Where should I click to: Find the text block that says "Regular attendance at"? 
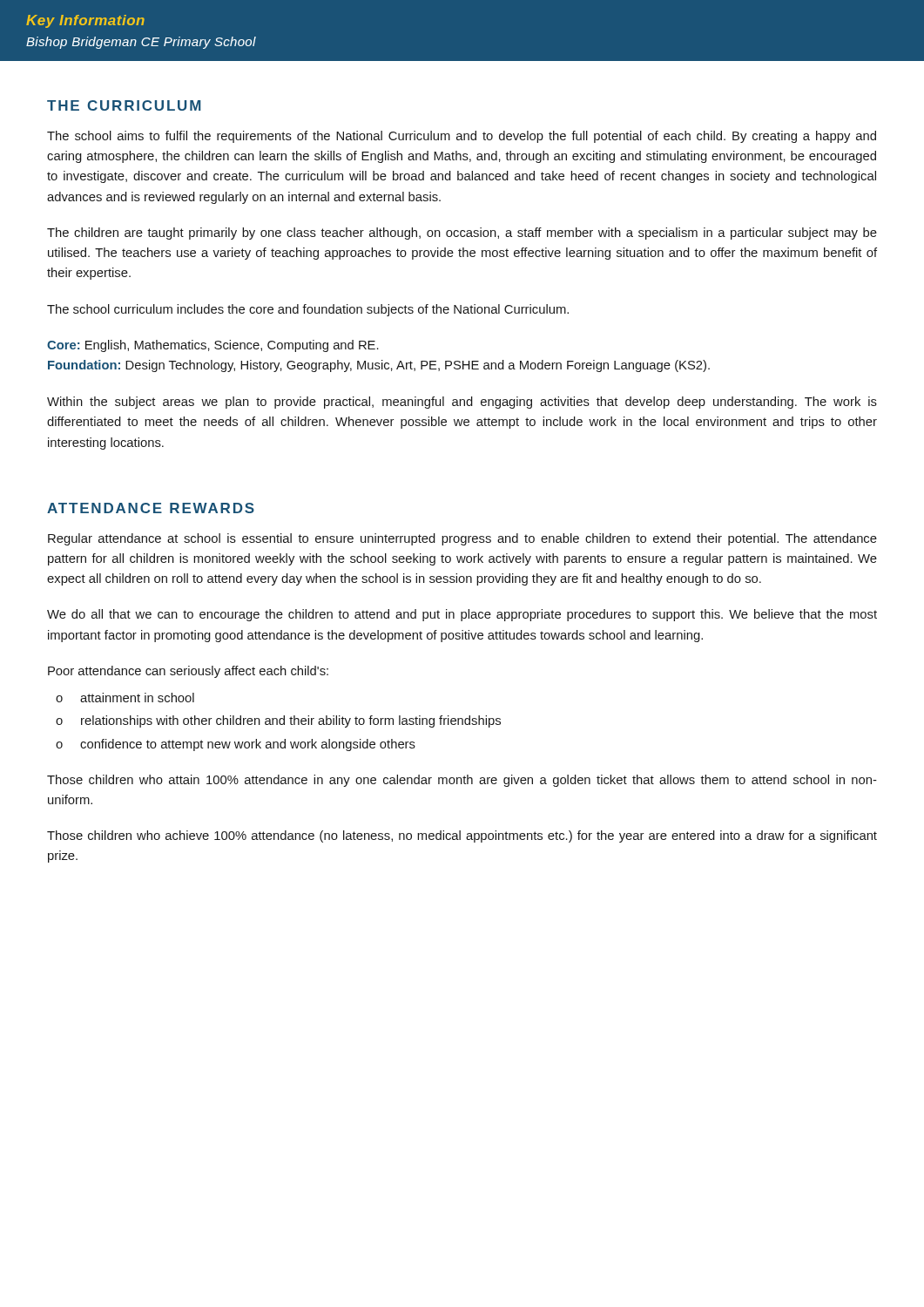[462, 558]
